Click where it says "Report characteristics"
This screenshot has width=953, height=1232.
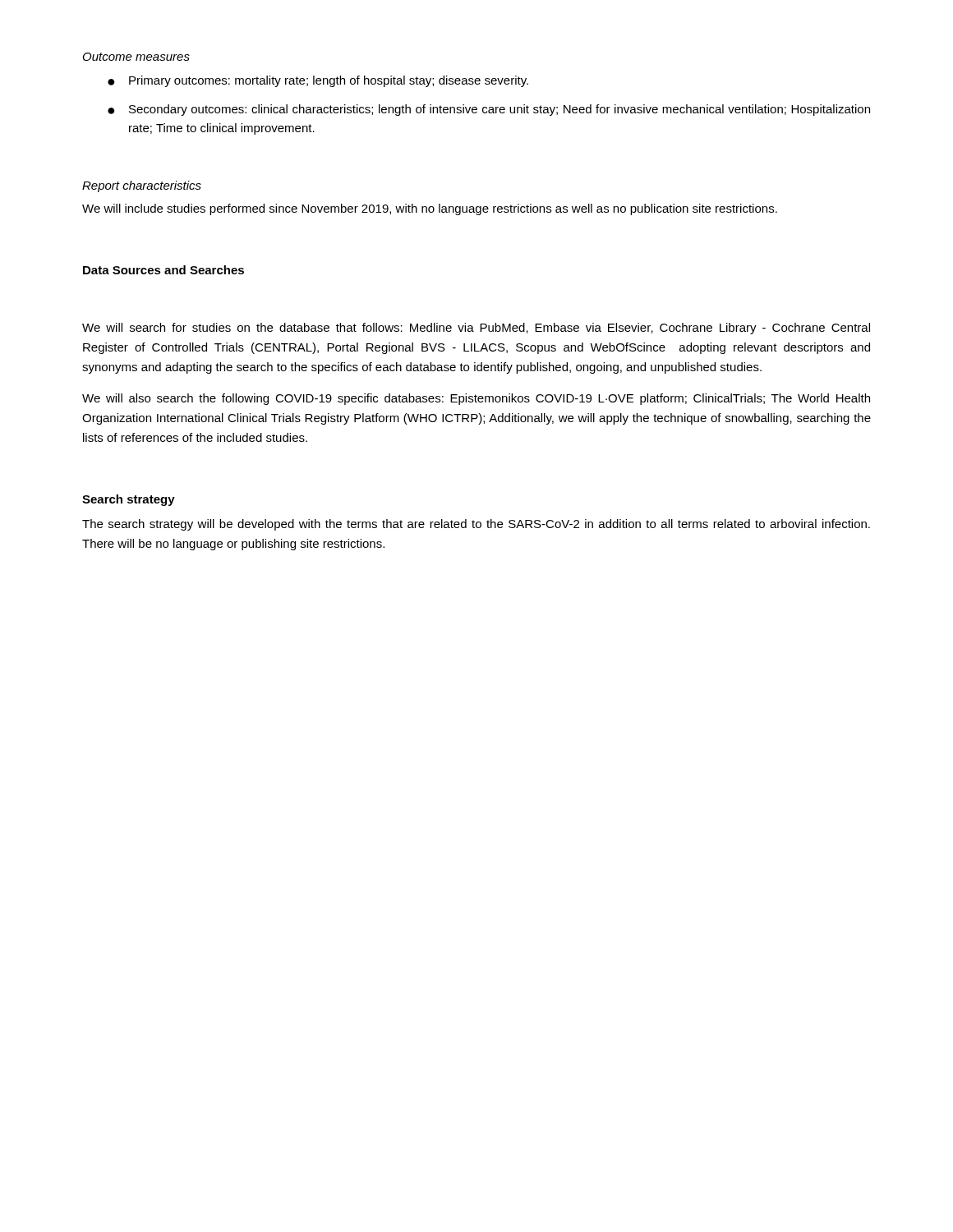point(142,185)
